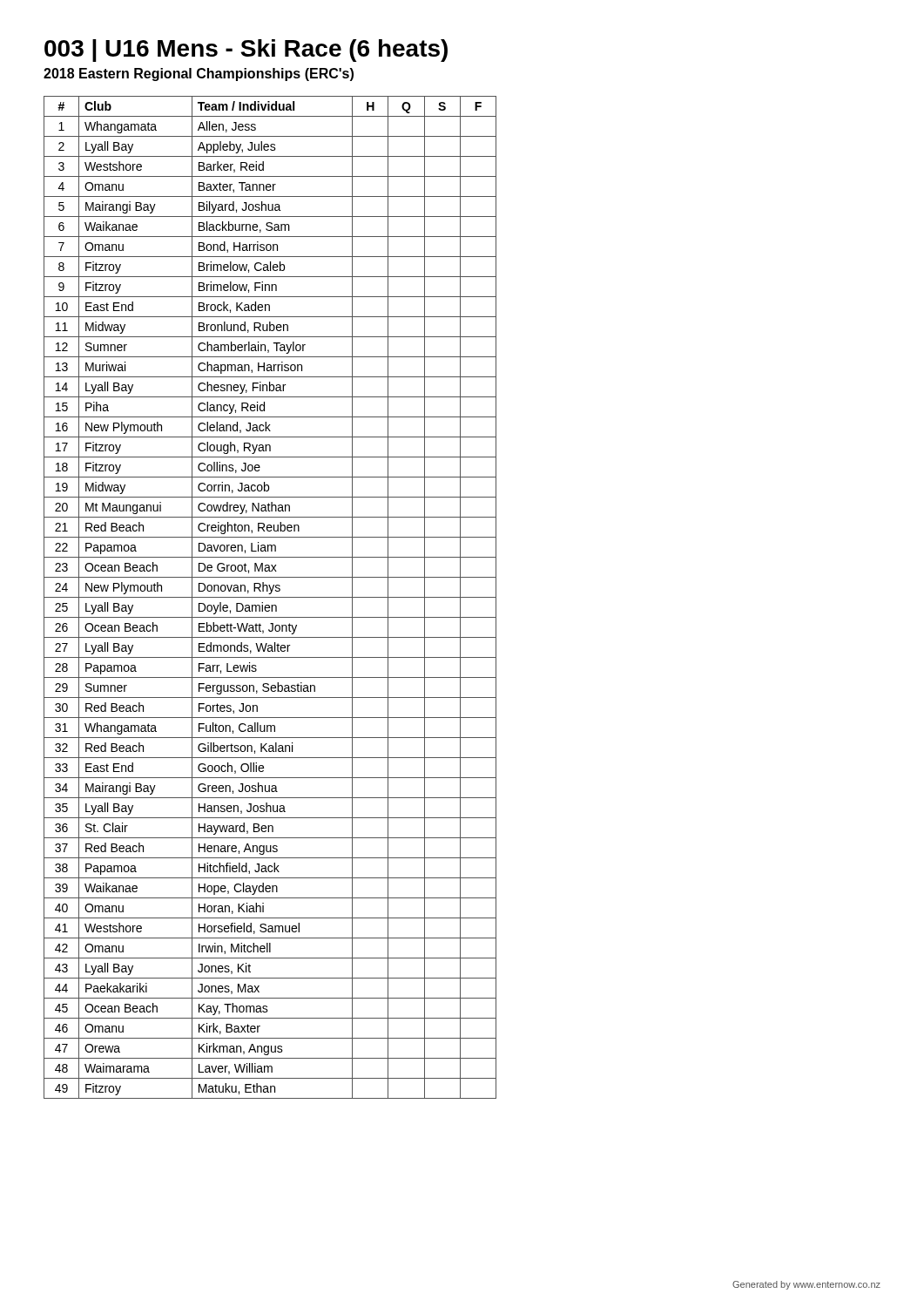Image resolution: width=924 pixels, height=1307 pixels.
Task: Find the block starting "003 | U16 Mens"
Action: click(x=246, y=48)
